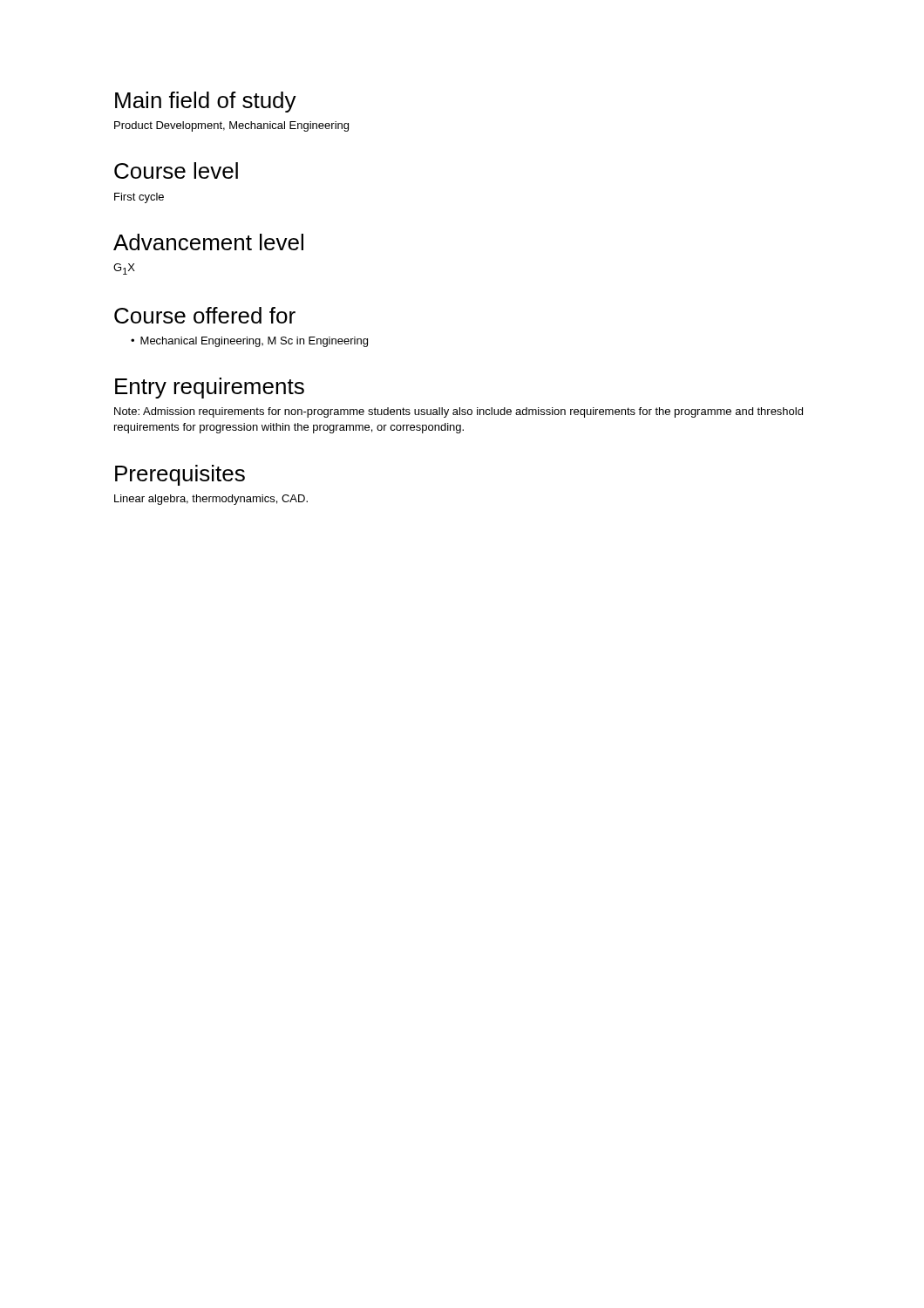Select the section header containing "Course offered for"
The width and height of the screenshot is (924, 1308).
204,316
